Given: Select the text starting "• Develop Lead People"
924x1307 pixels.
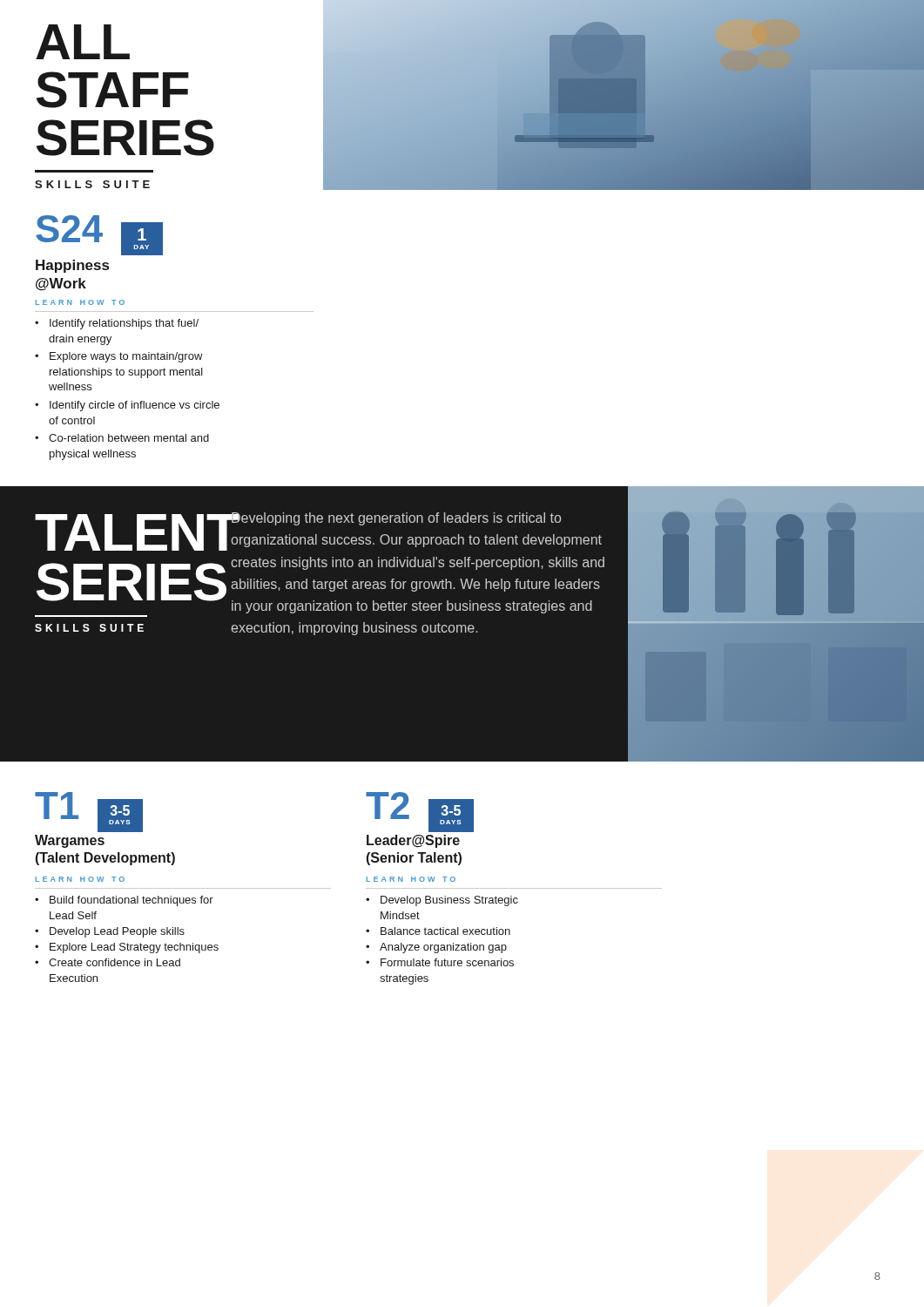Looking at the screenshot, I should 183,931.
